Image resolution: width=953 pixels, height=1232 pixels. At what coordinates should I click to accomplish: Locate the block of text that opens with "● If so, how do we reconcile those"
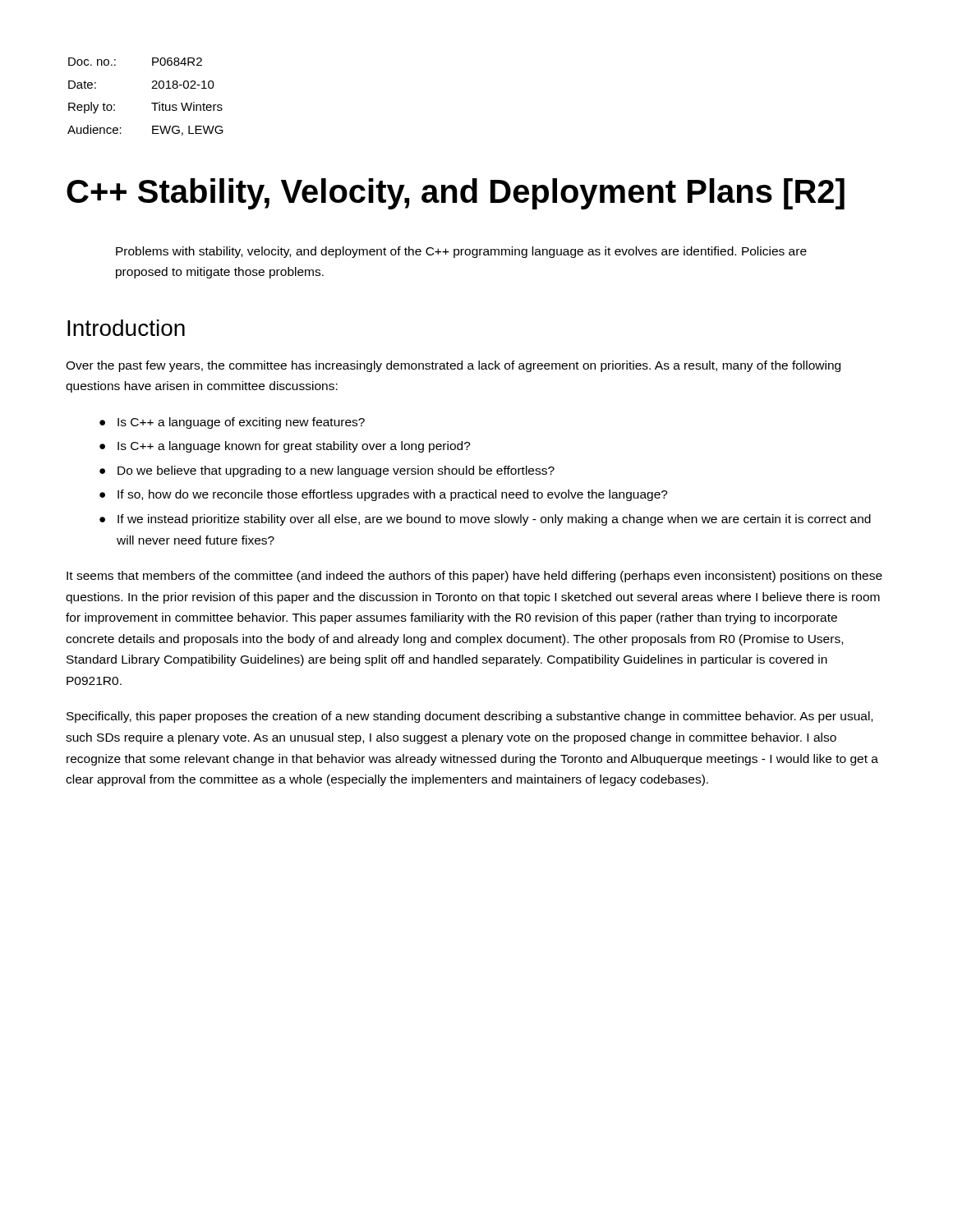493,495
